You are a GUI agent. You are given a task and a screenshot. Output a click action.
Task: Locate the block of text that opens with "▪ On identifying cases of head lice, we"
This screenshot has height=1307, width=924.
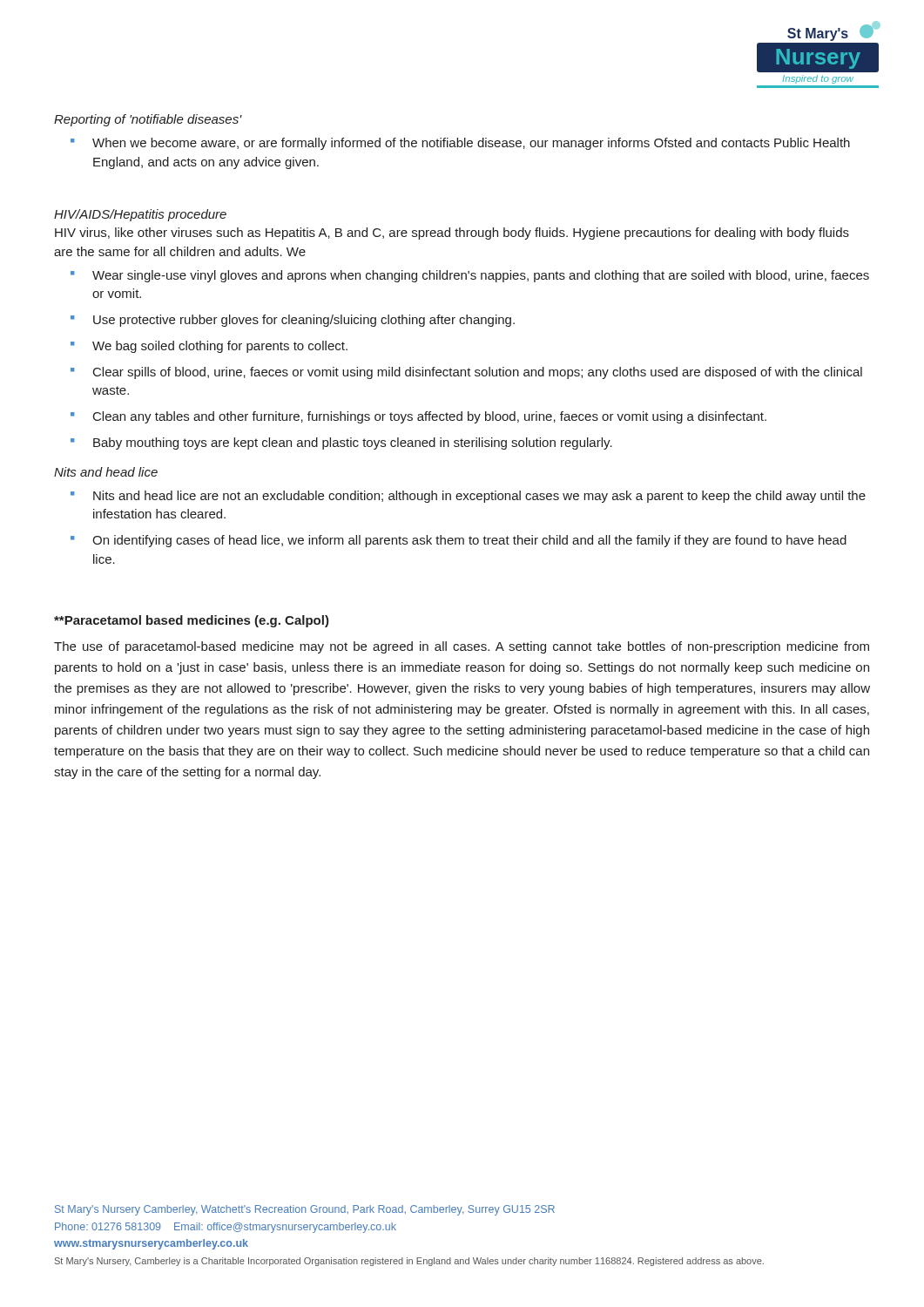click(470, 550)
